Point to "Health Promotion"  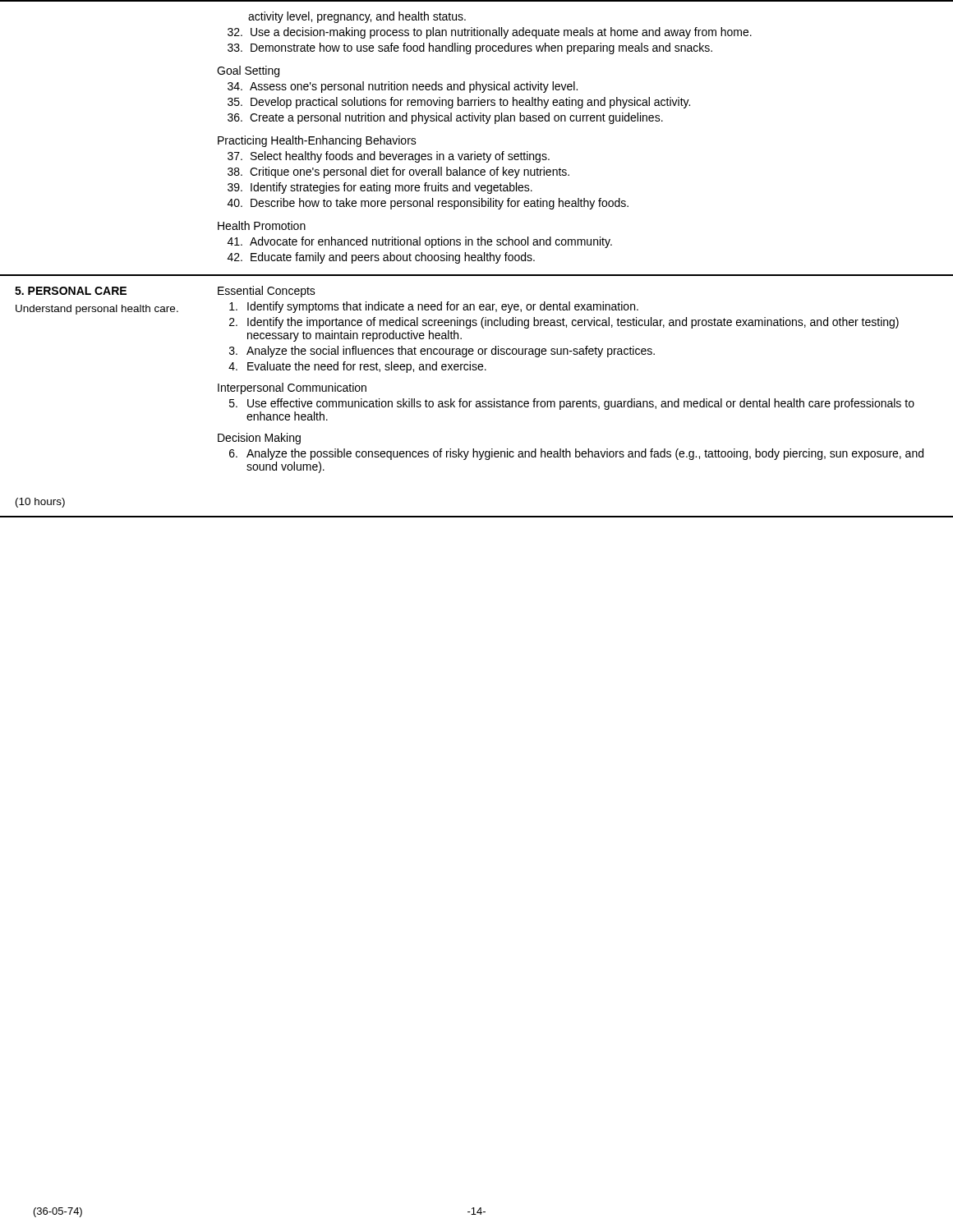tap(261, 226)
